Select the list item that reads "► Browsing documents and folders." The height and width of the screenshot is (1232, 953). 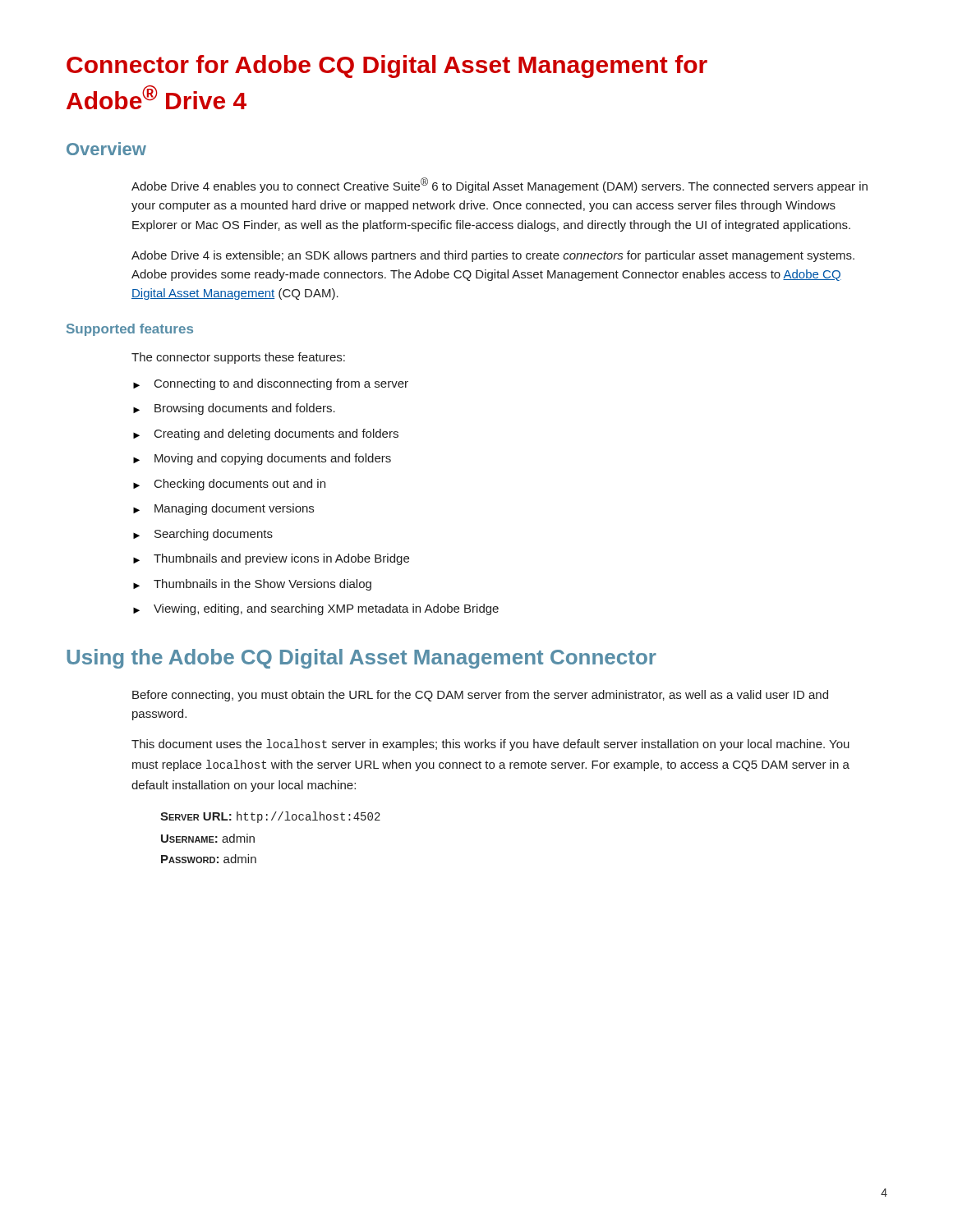[234, 409]
